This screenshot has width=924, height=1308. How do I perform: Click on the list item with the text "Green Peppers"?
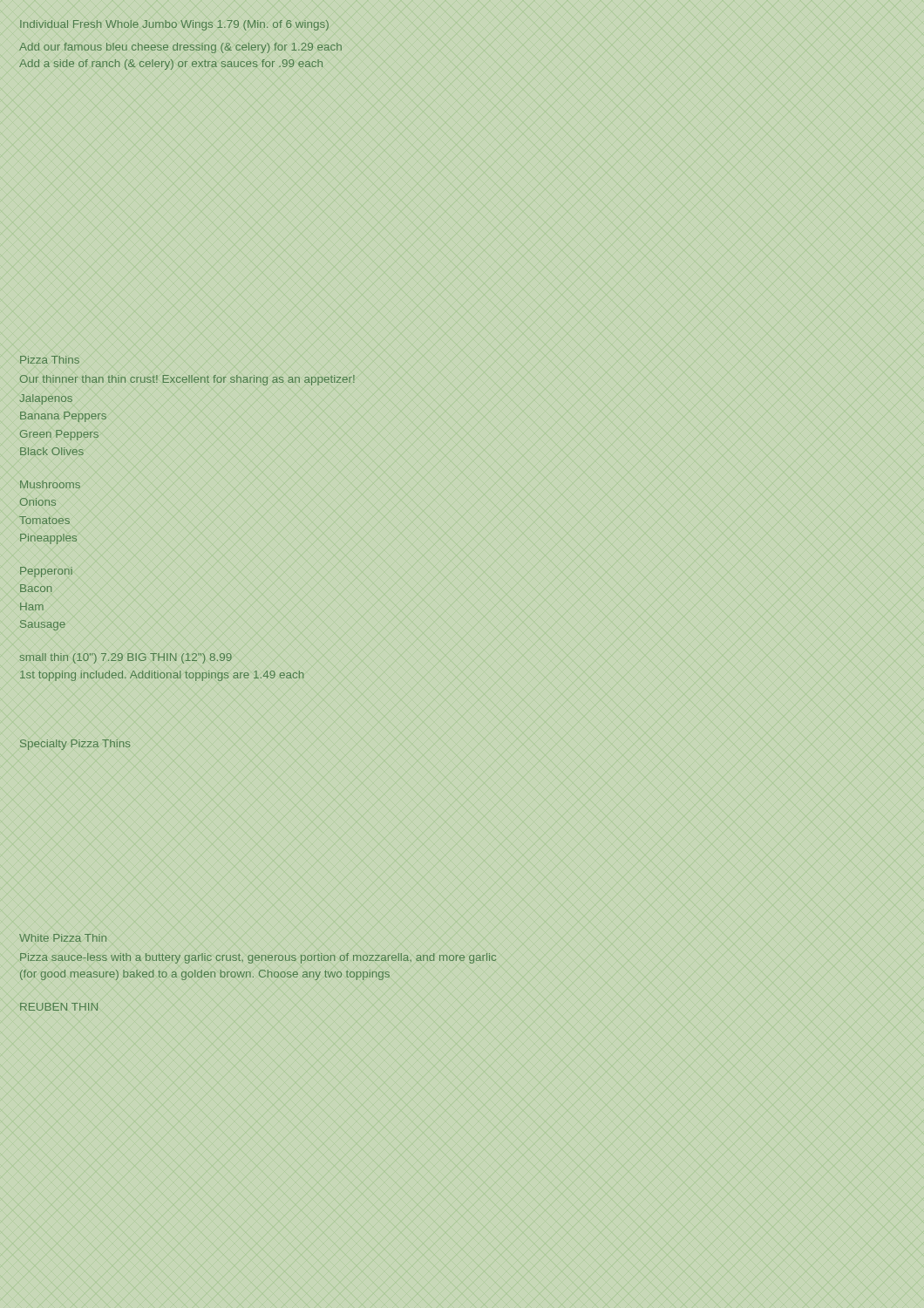click(x=59, y=434)
